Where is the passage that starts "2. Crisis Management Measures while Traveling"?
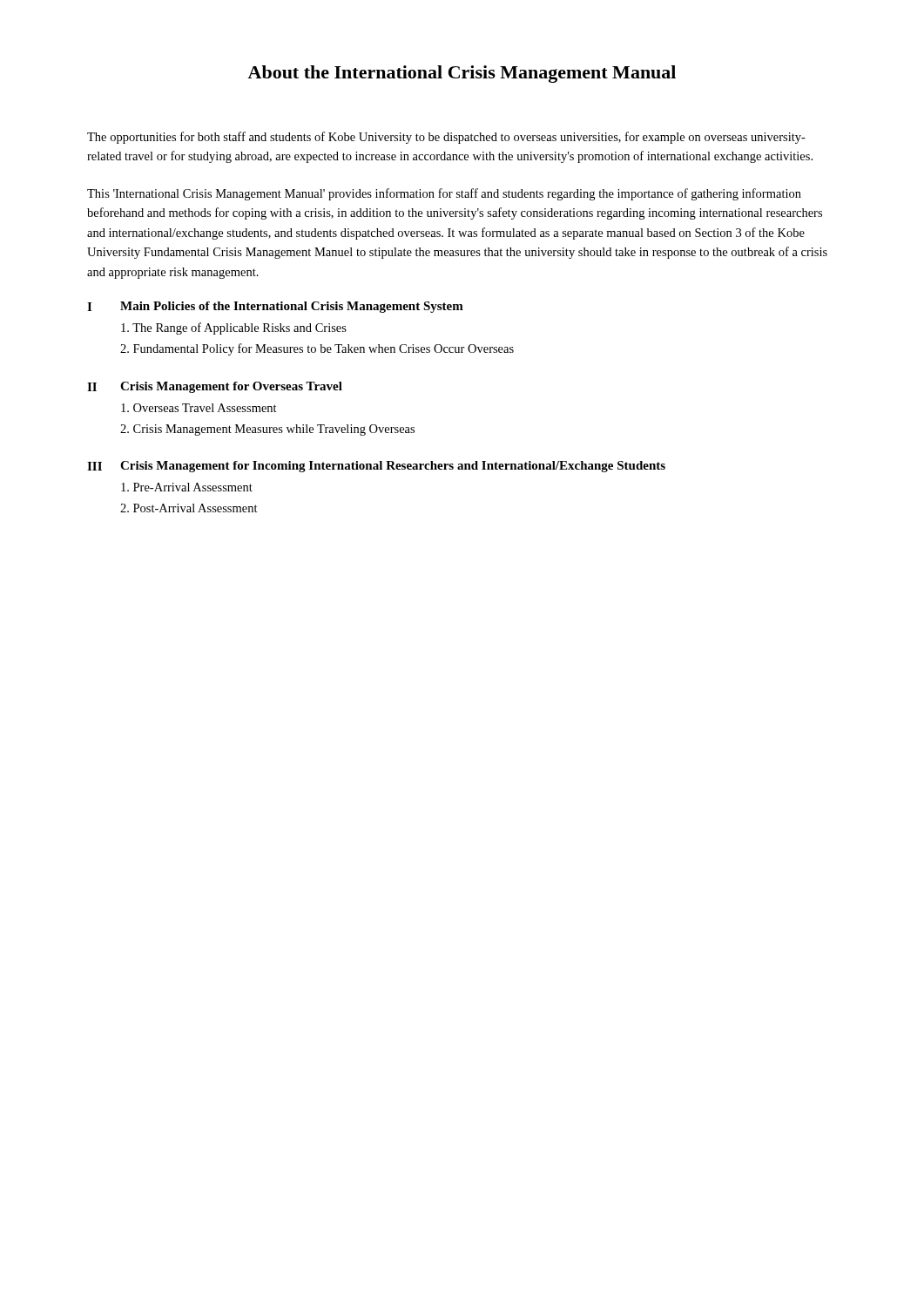 268,429
